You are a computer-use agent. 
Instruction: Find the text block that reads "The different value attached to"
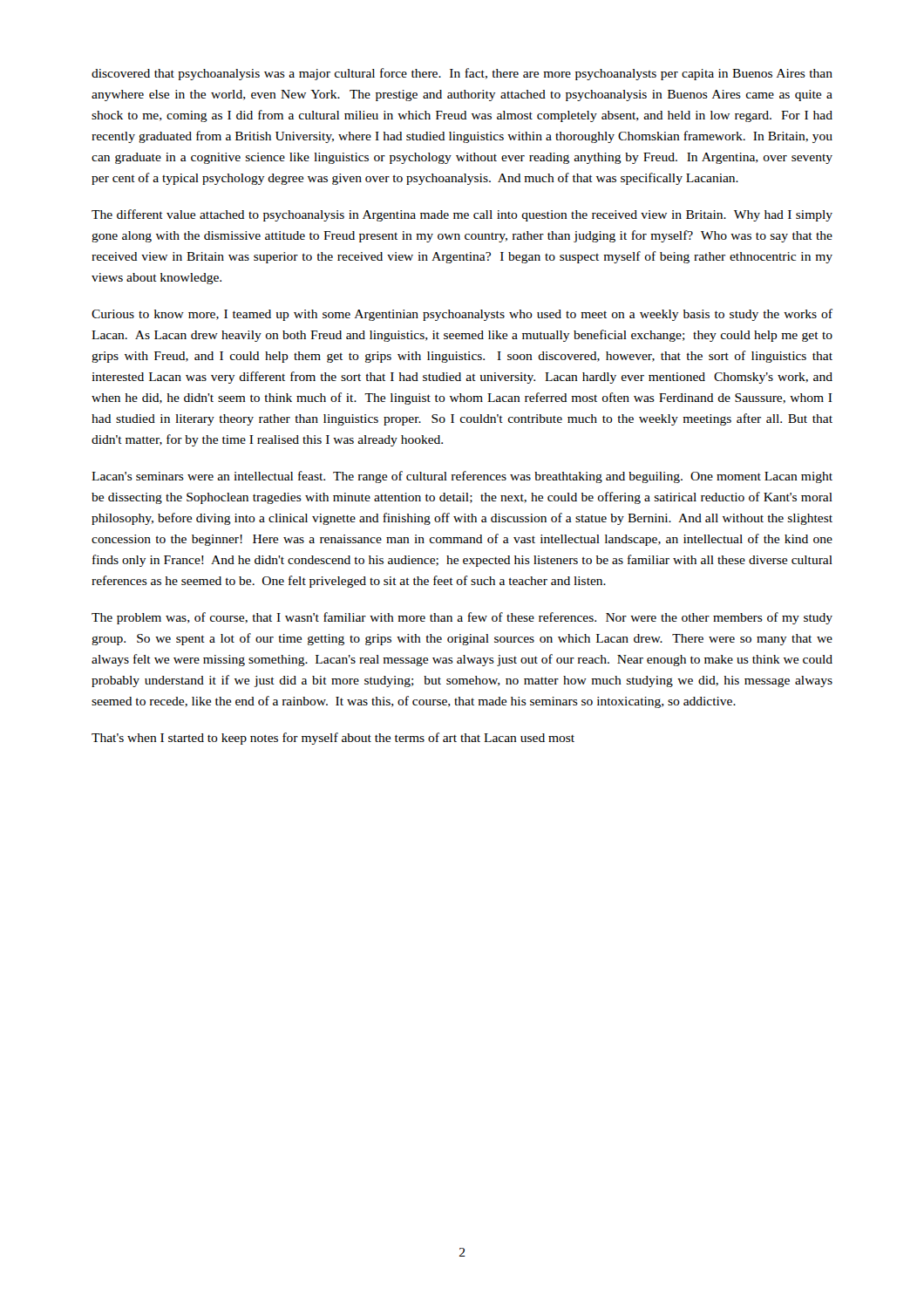[462, 246]
